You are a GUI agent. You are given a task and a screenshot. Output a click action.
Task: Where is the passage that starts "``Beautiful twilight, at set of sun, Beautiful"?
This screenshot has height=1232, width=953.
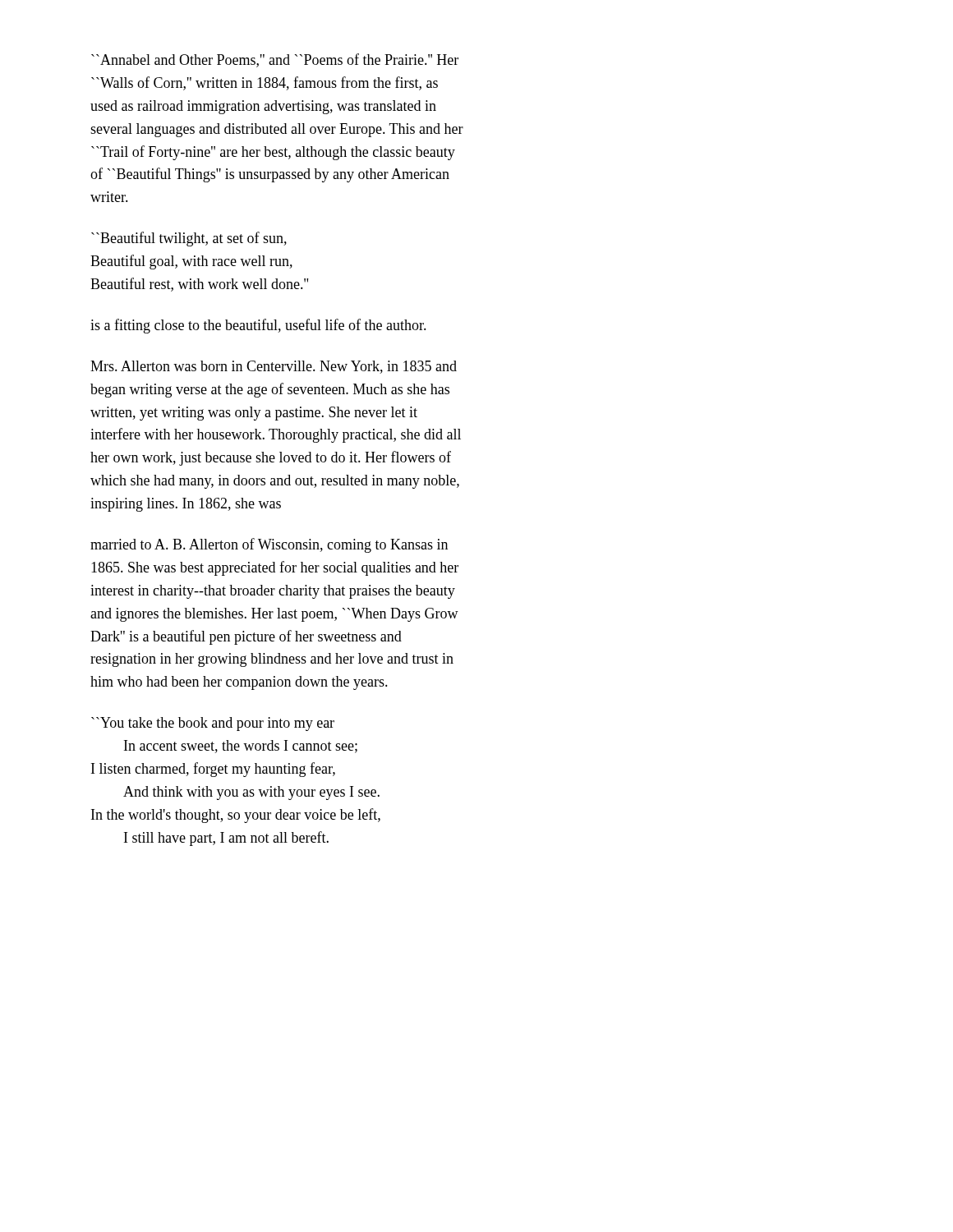coord(279,262)
